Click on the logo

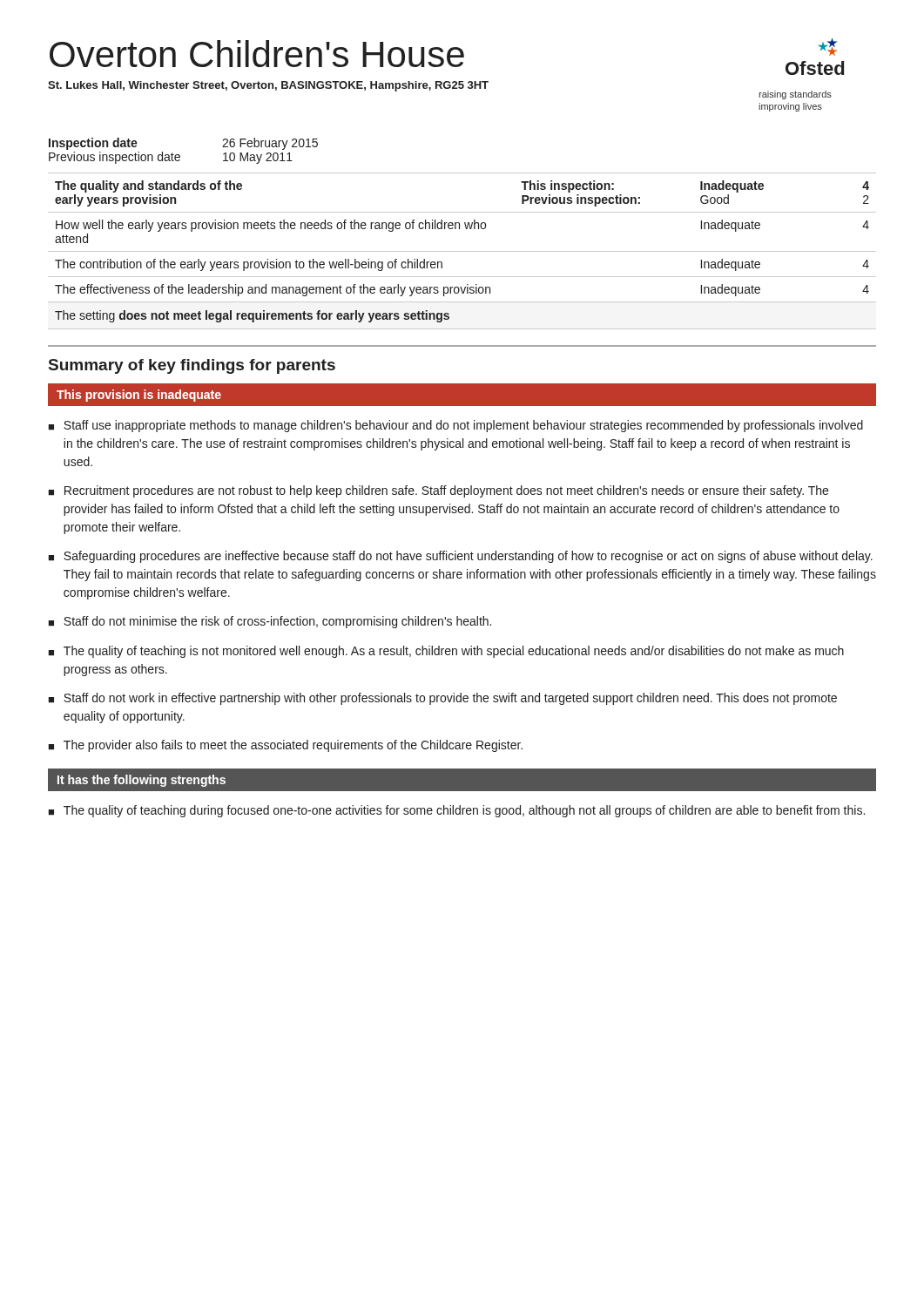[x=815, y=78]
